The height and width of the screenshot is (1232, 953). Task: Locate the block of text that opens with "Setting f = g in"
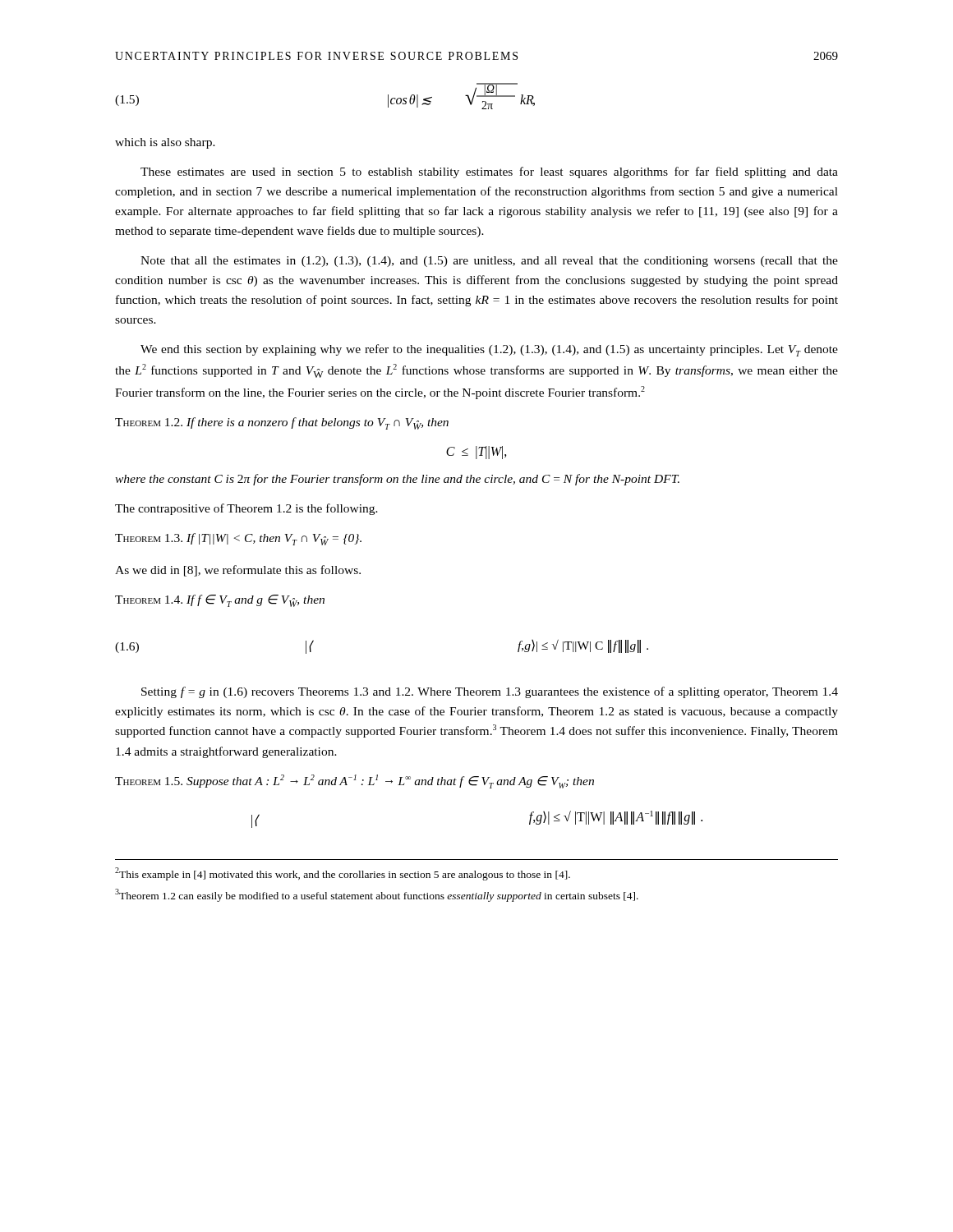click(476, 722)
